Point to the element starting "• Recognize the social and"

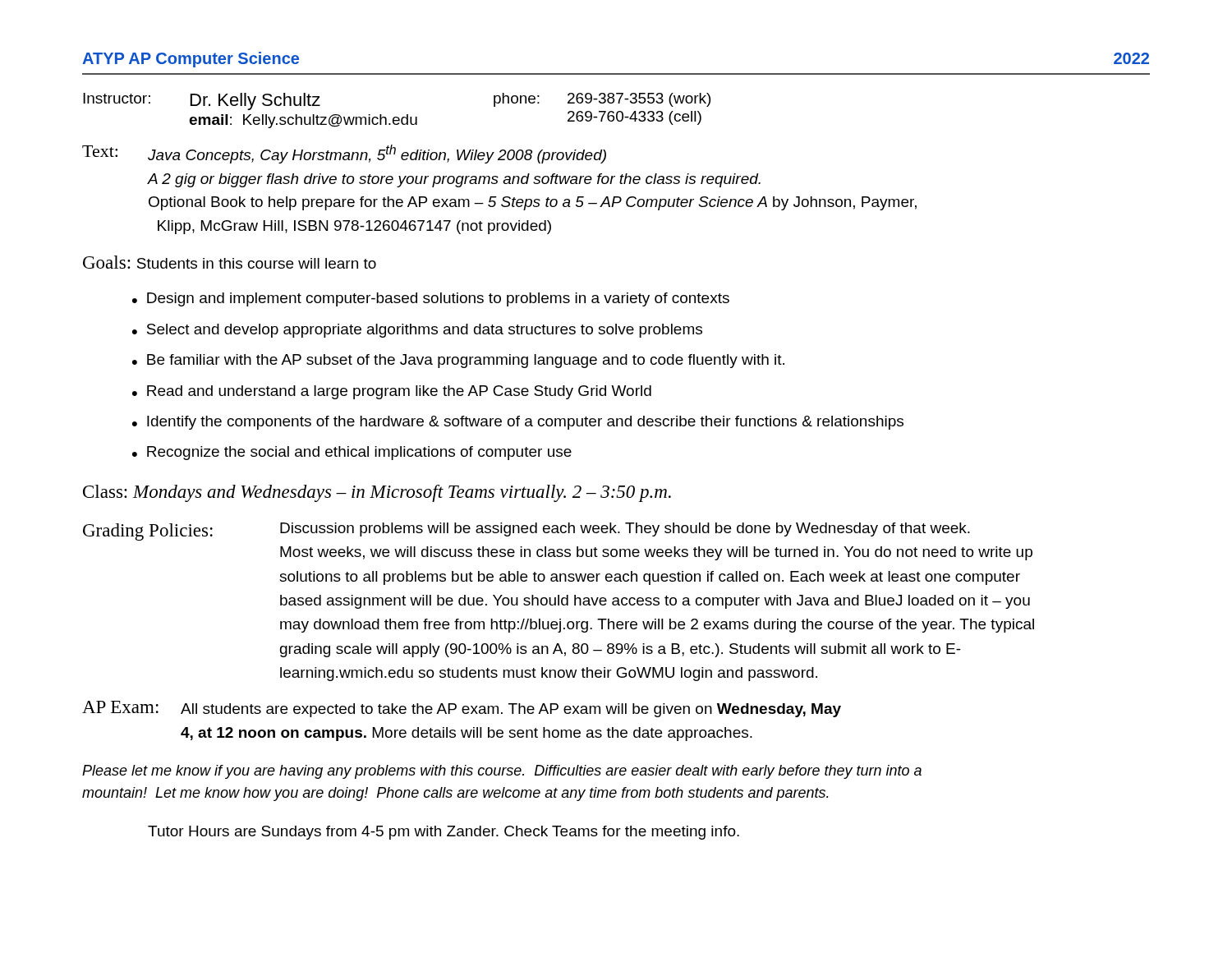point(352,454)
